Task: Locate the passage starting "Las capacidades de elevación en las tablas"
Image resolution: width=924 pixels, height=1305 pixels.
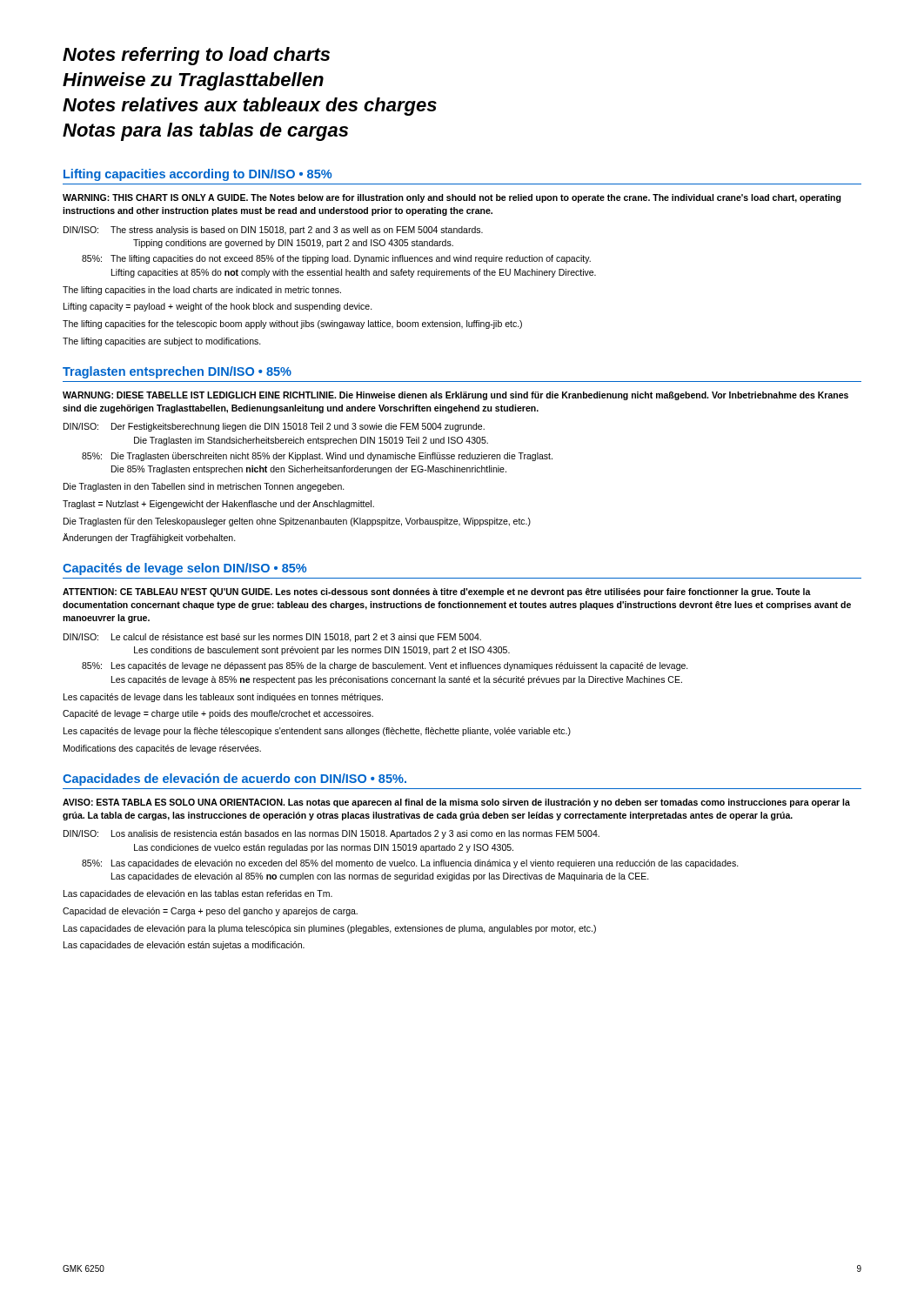Action: (198, 894)
